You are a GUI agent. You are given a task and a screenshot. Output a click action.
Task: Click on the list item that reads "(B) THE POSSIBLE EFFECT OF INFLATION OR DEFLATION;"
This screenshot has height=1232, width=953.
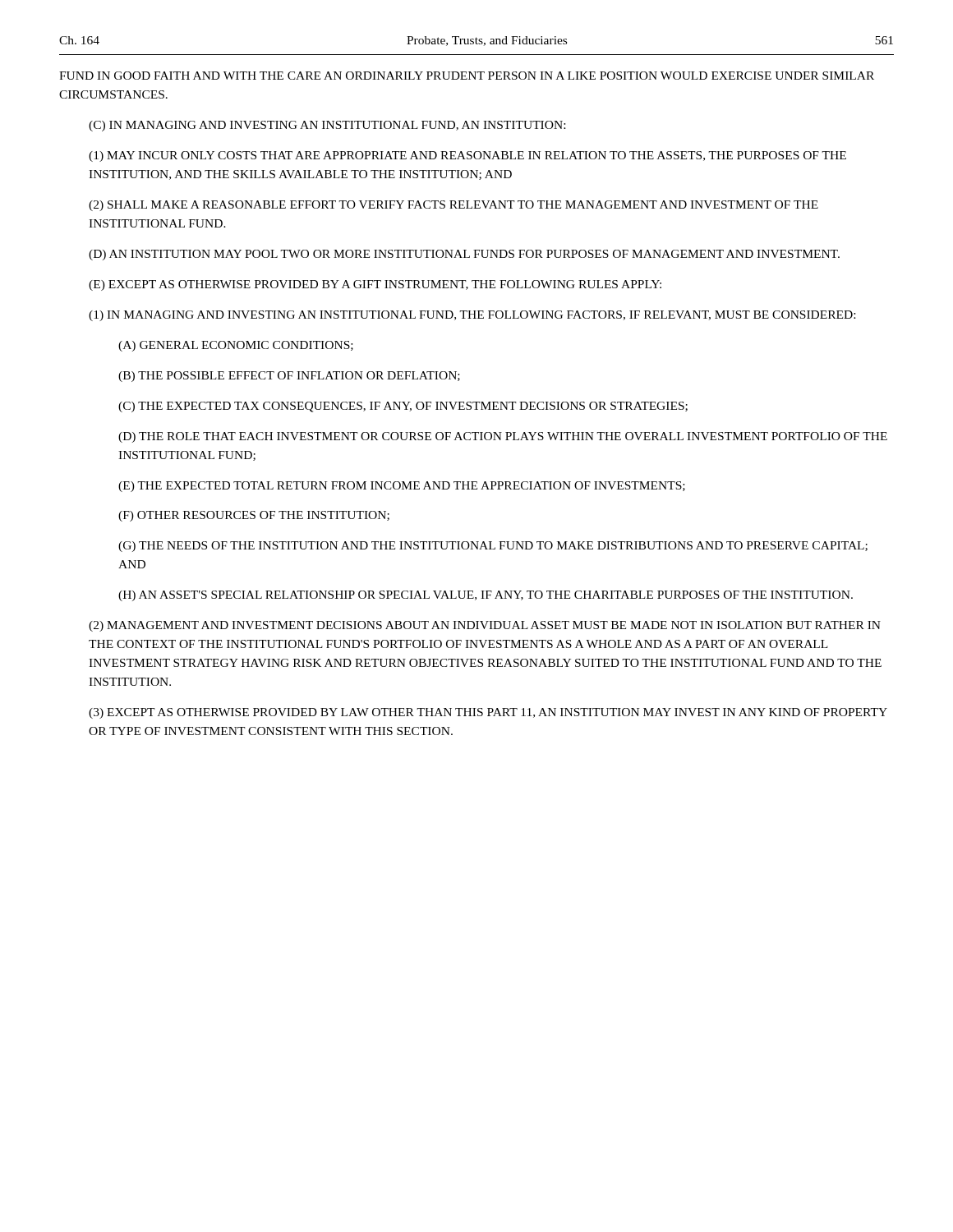(289, 375)
